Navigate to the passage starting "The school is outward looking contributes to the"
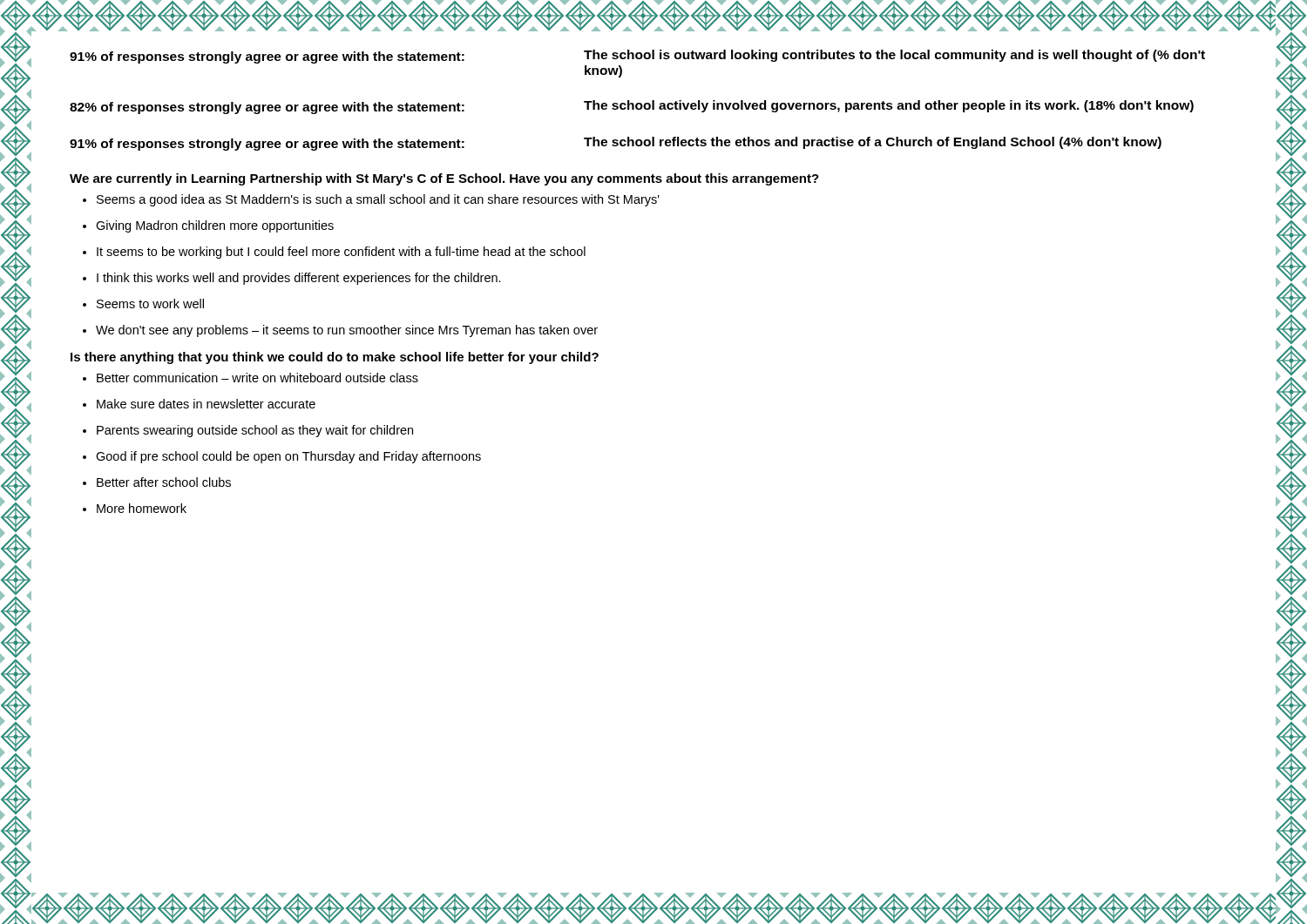1307x924 pixels. pos(895,62)
